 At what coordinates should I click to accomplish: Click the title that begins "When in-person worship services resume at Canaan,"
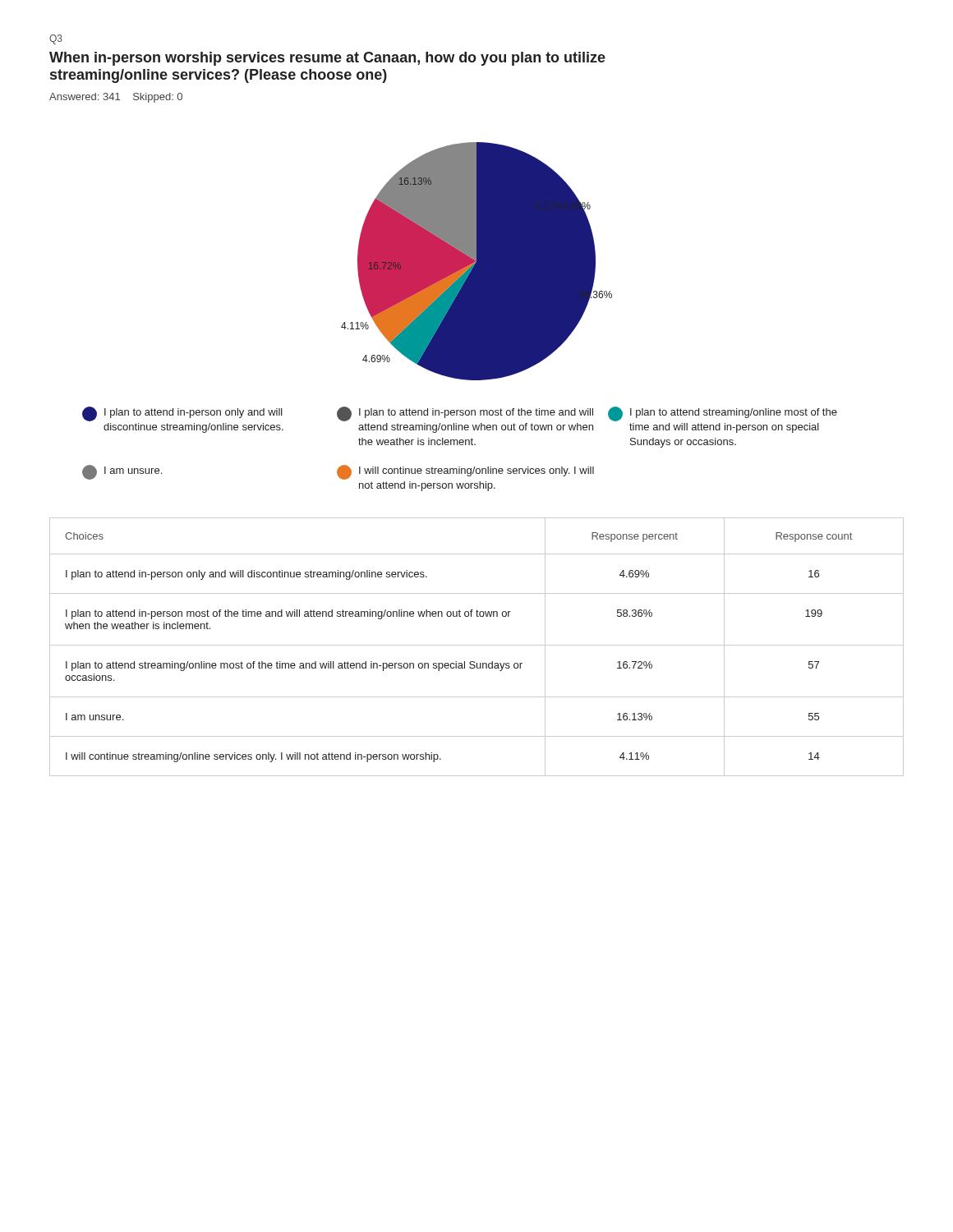tap(327, 66)
